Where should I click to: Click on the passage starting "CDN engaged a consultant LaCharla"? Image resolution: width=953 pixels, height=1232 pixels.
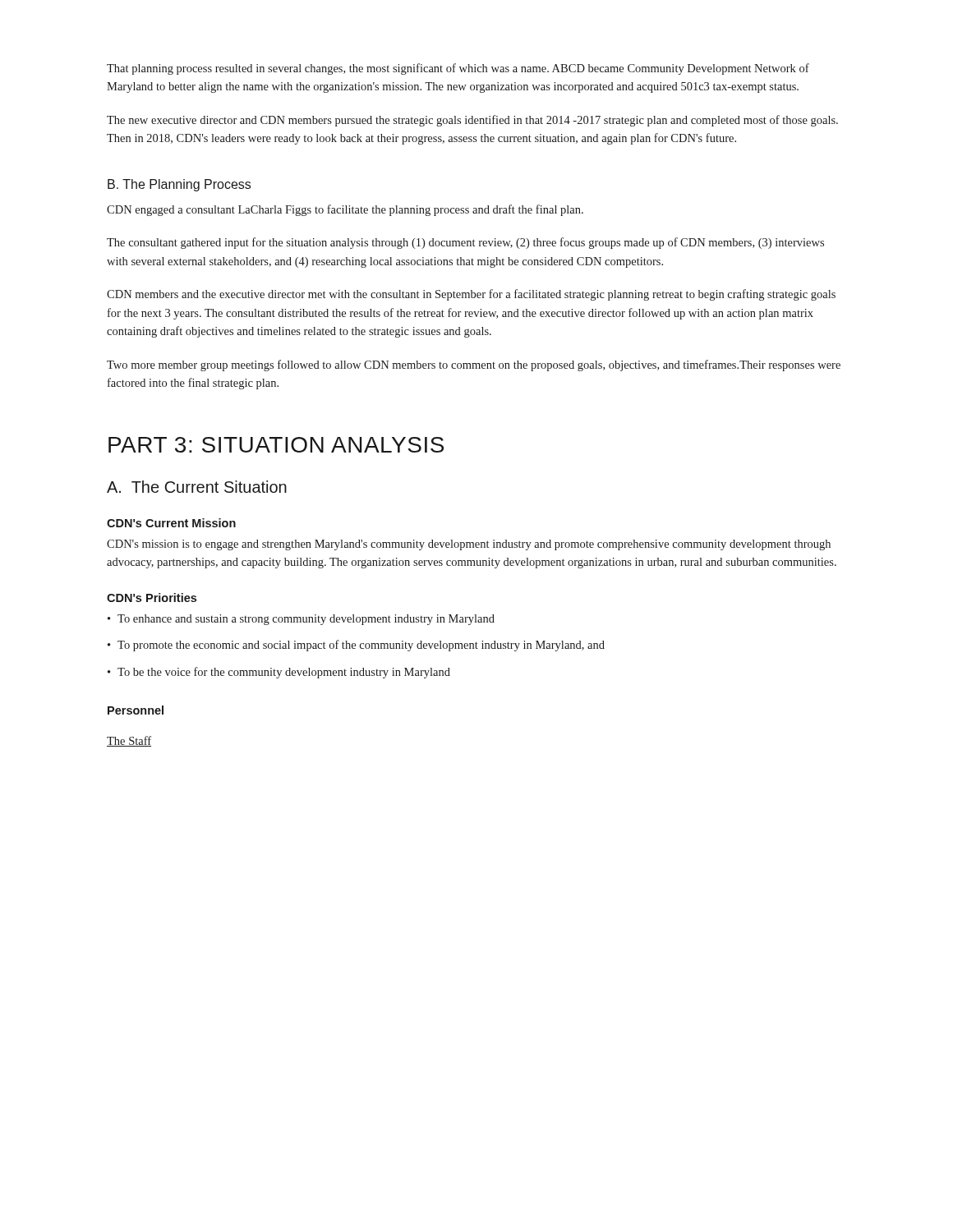[345, 209]
